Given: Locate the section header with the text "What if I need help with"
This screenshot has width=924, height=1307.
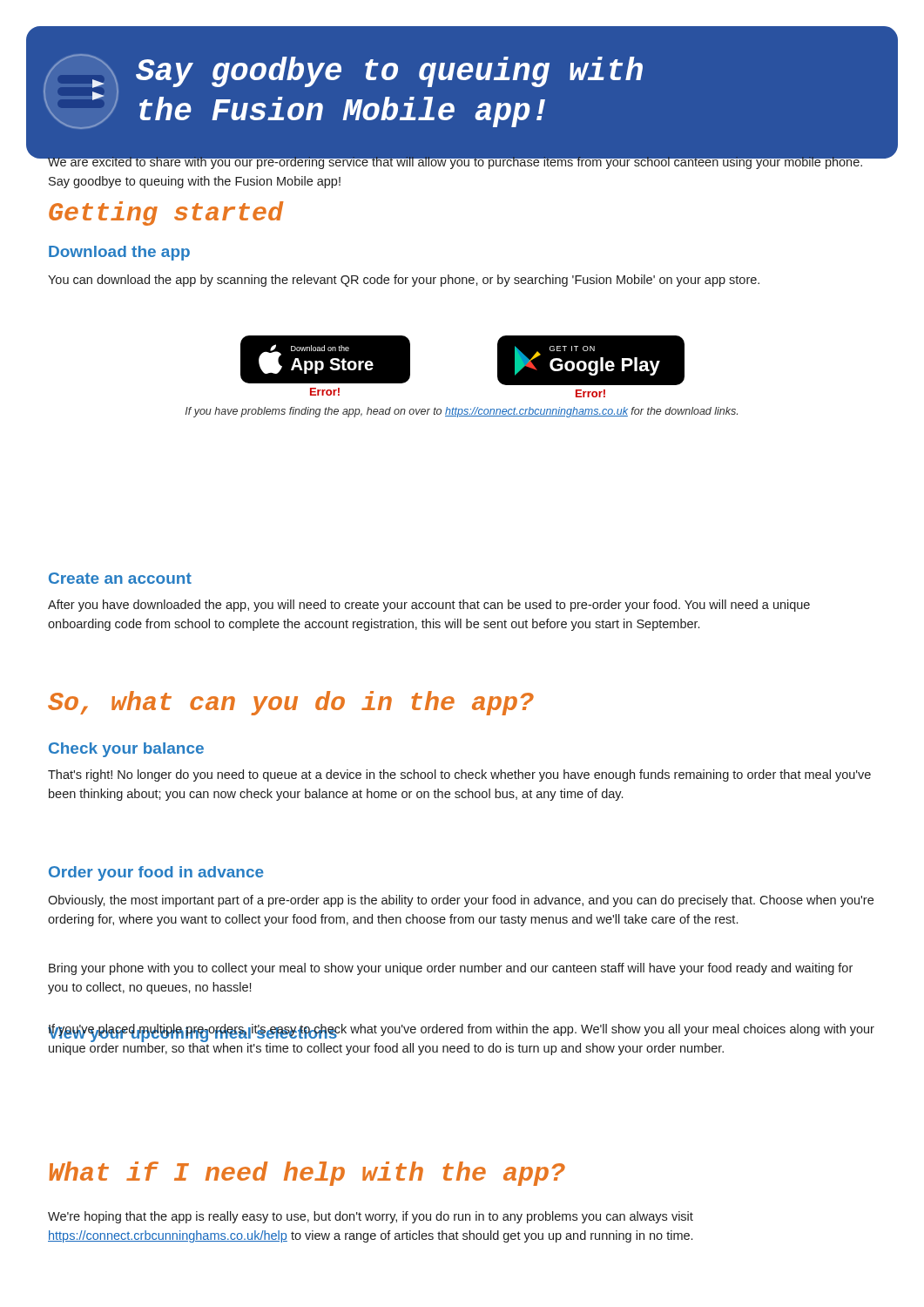Looking at the screenshot, I should 462,1174.
